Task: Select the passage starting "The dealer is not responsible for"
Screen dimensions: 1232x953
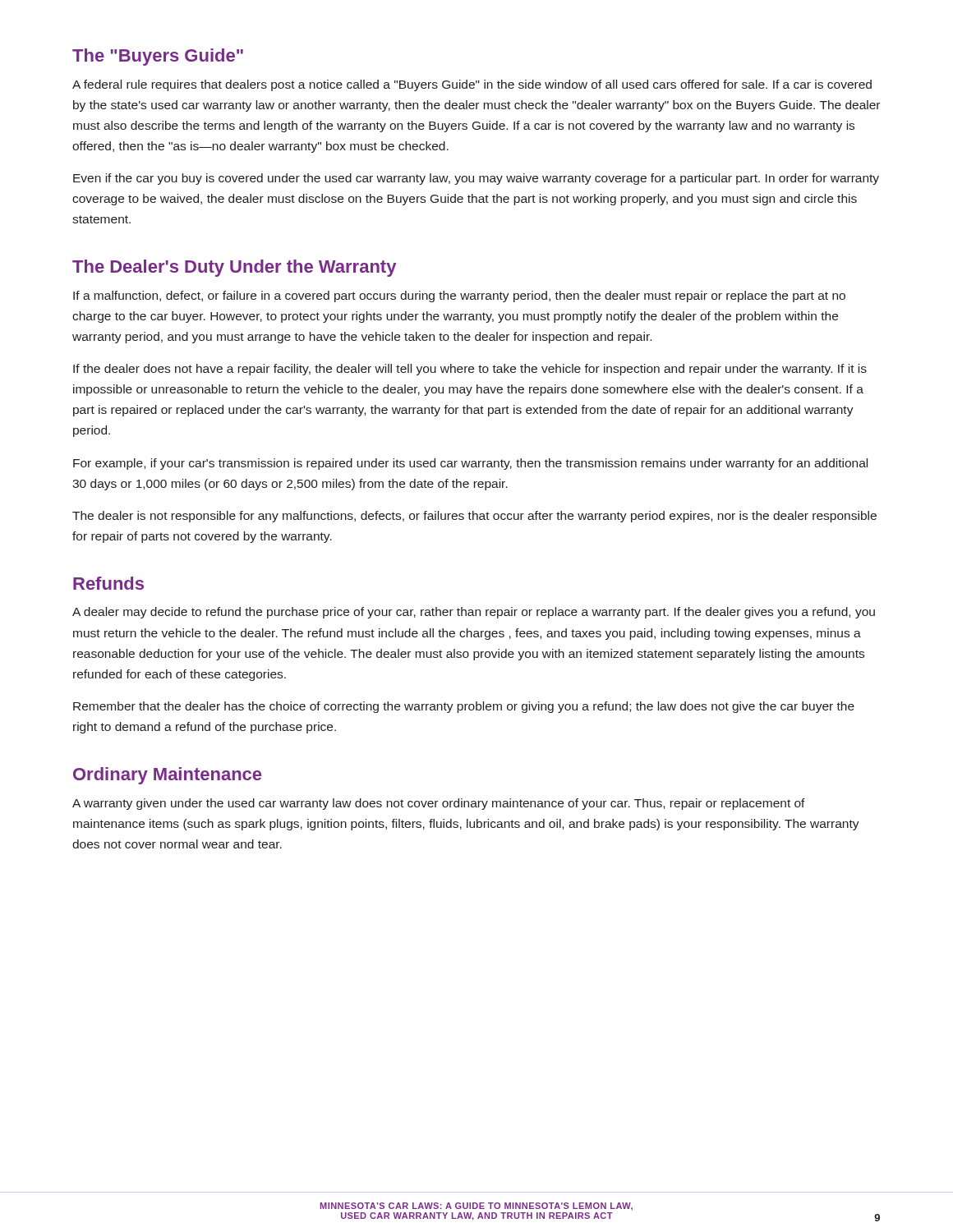Action: tap(475, 526)
